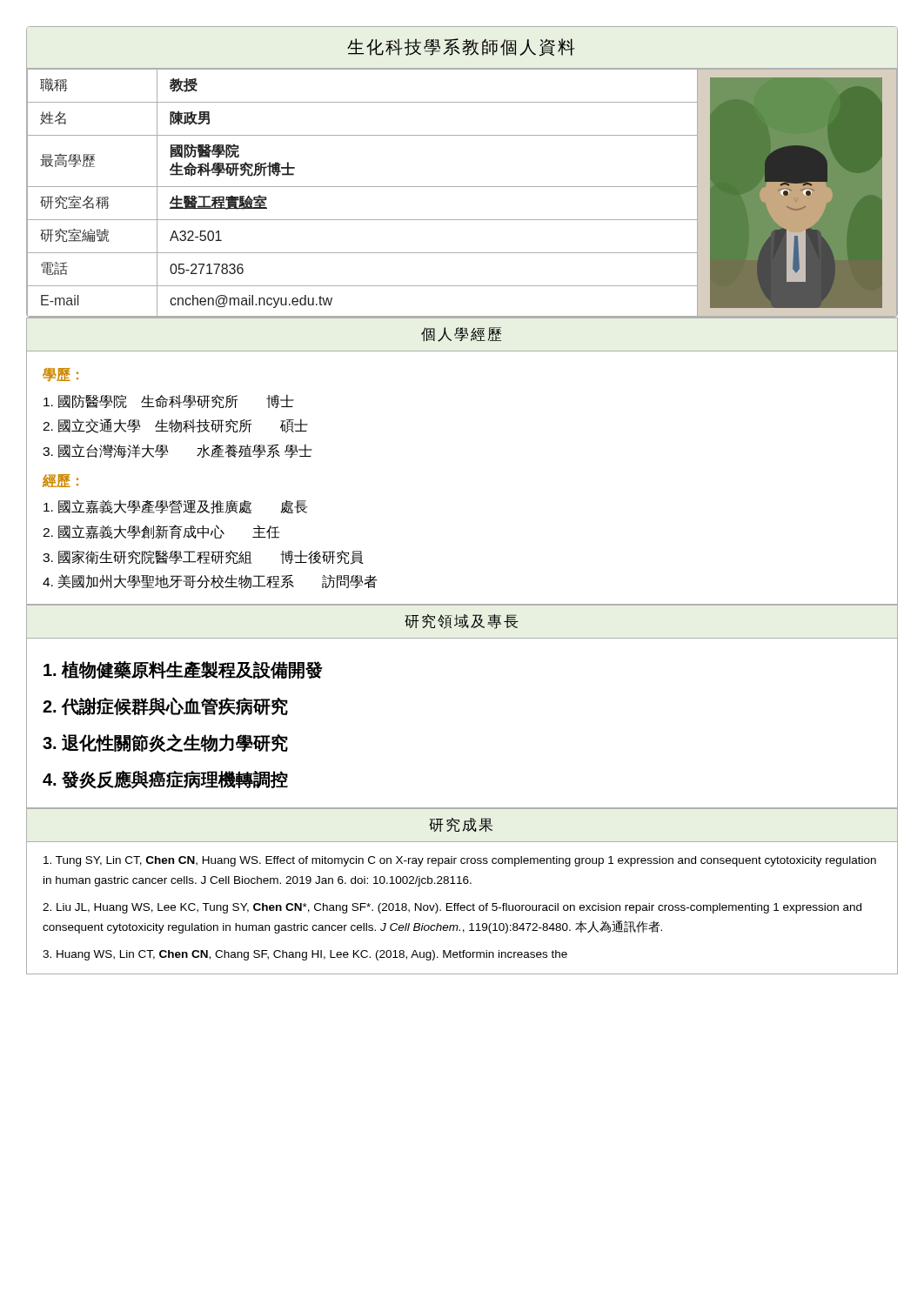Image resolution: width=924 pixels, height=1305 pixels.
Task: Navigate to the element starting "2. 代謝症候群與心血管疾病研究"
Action: (165, 706)
